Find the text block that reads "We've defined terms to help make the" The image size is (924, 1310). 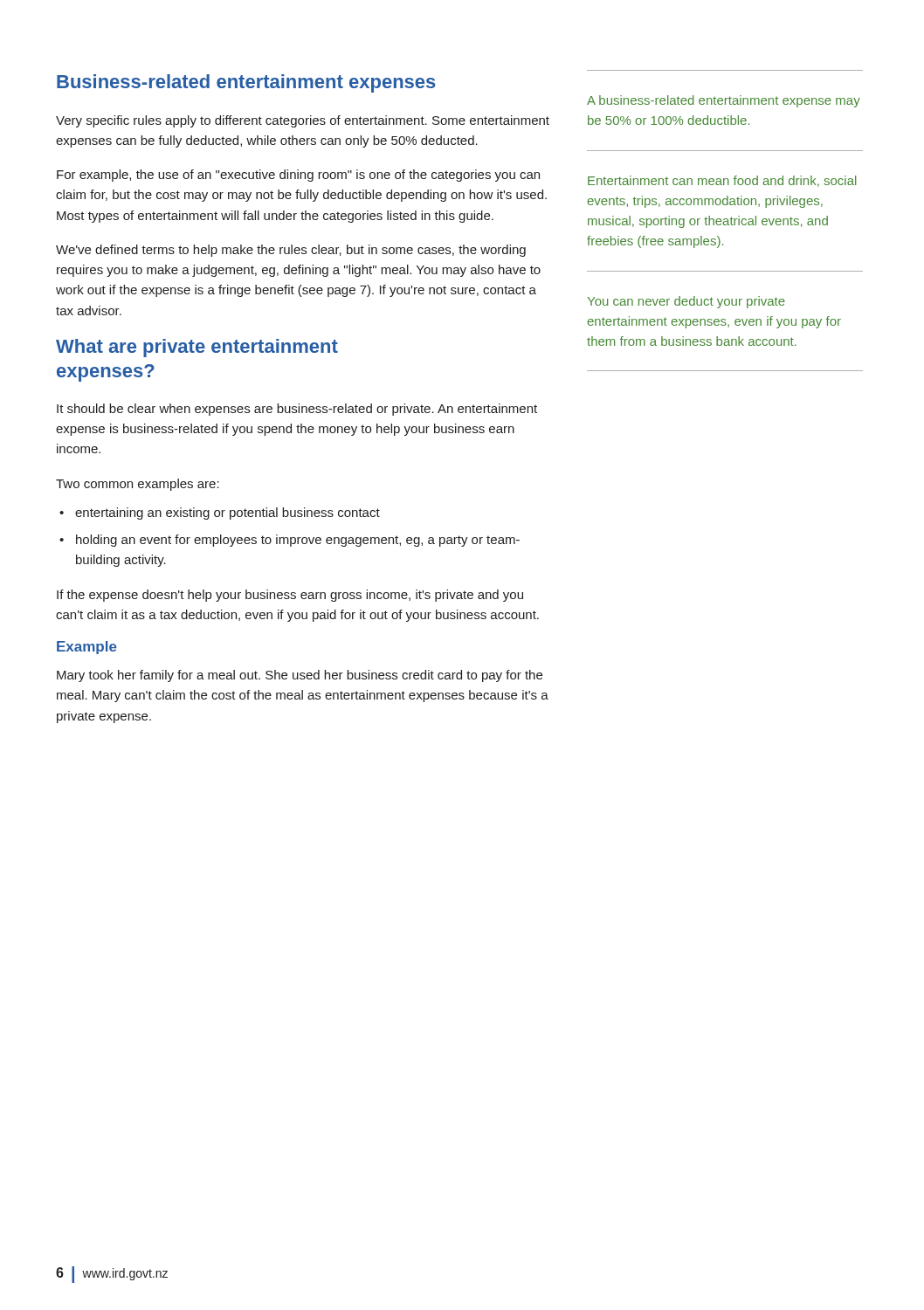[x=305, y=280]
